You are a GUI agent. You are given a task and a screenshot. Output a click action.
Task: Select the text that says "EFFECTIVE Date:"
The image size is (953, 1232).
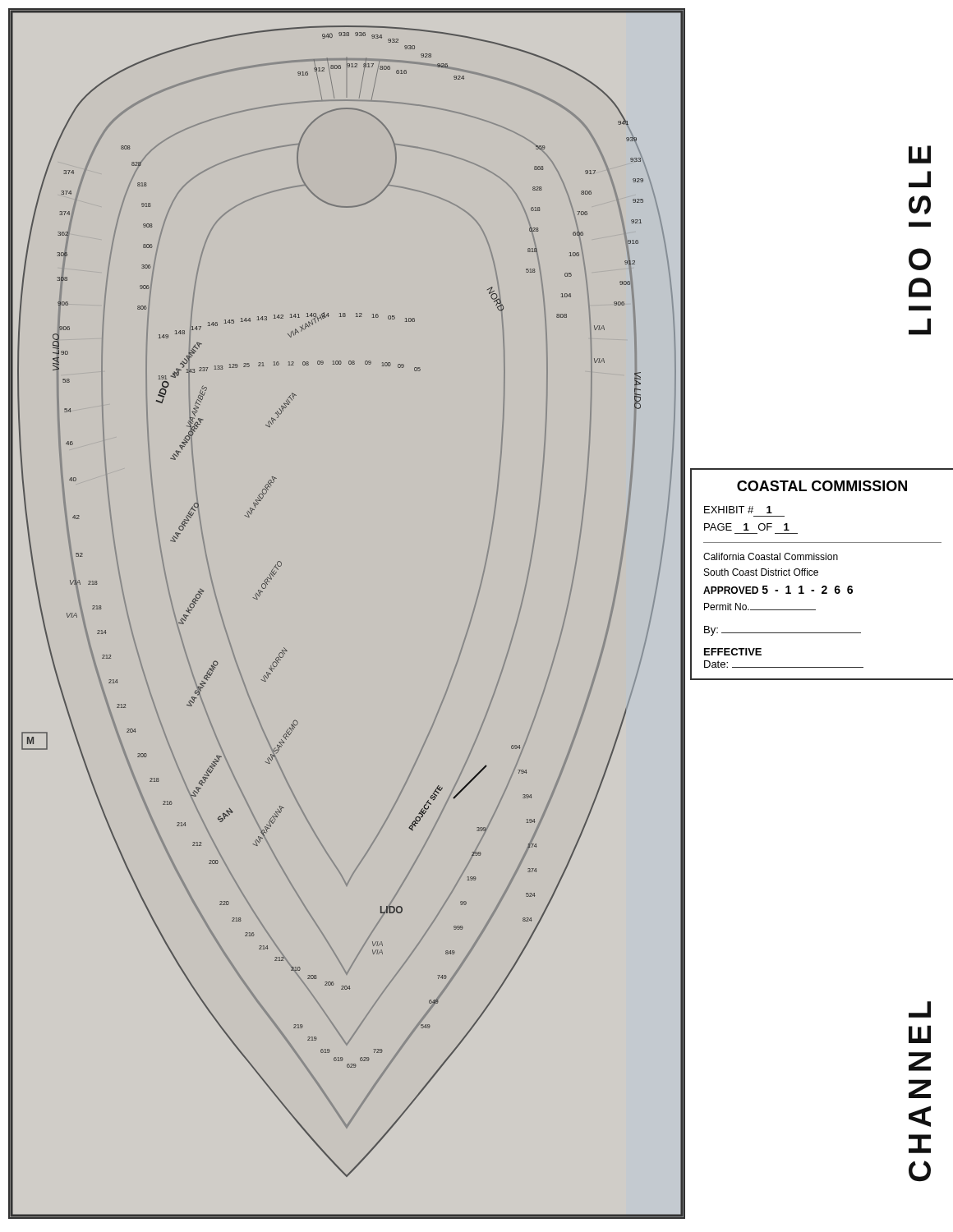783,658
